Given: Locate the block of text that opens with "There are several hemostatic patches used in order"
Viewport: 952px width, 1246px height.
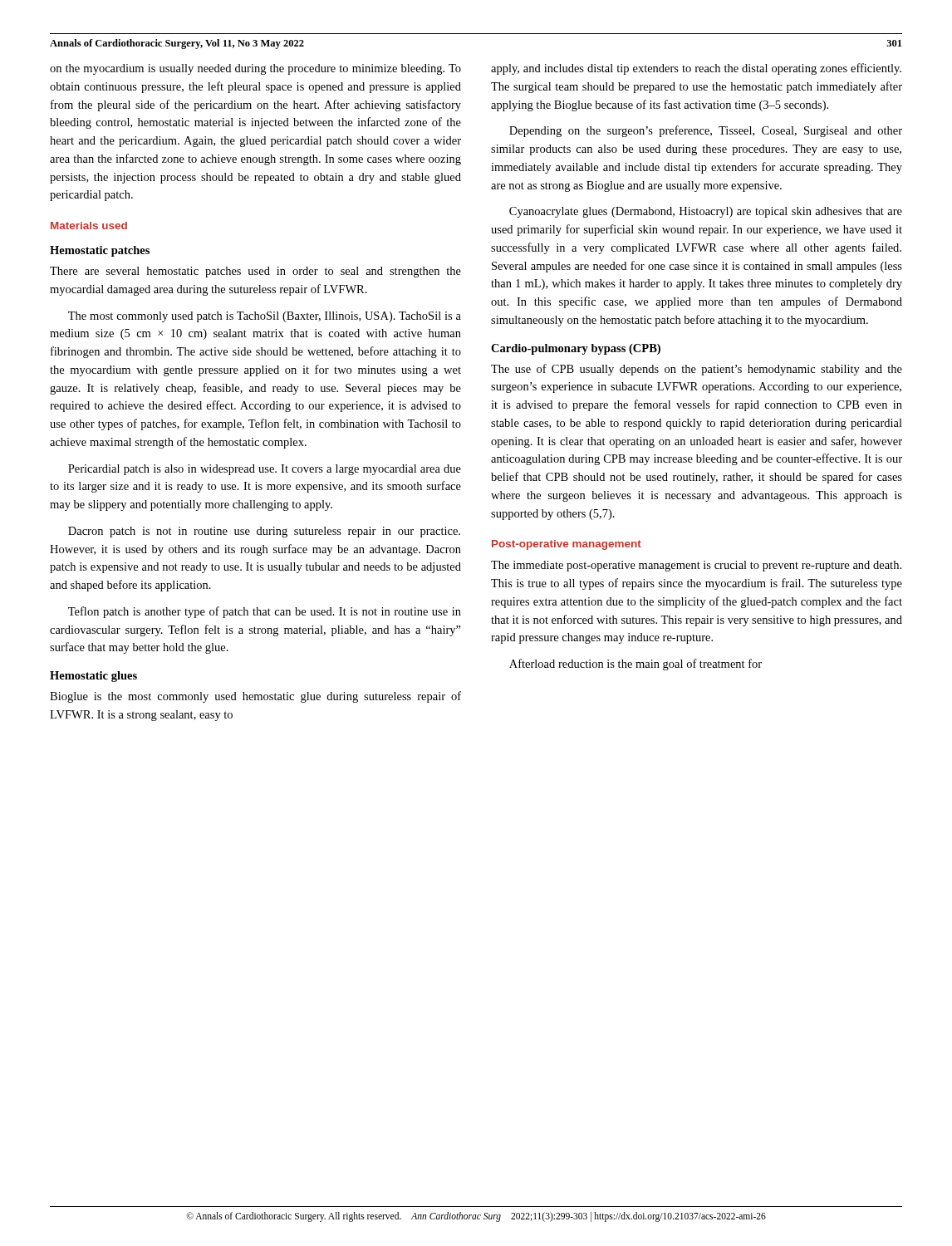Looking at the screenshot, I should point(255,460).
